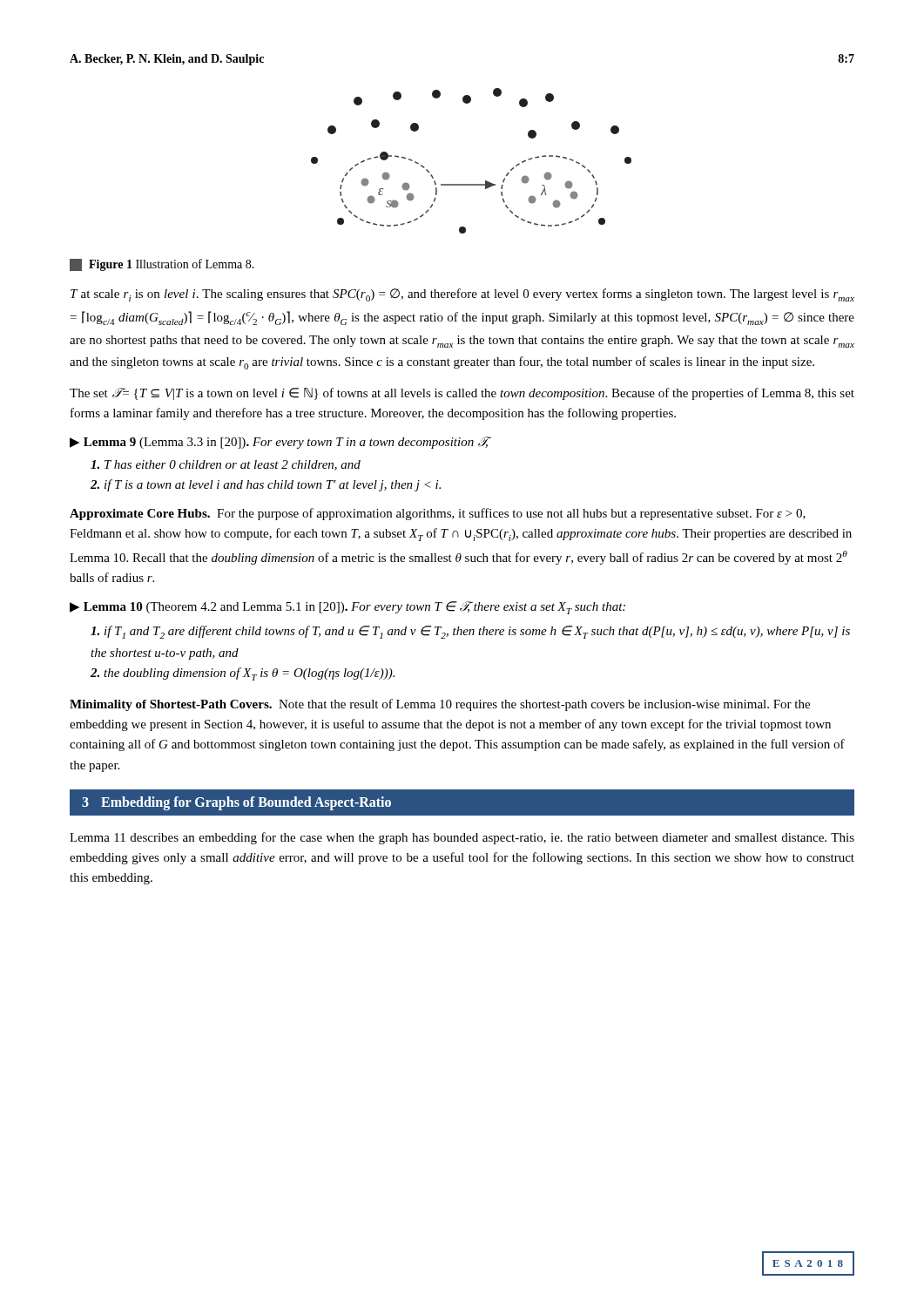Find the list item containing "2. the doubling dimension of XT is θ"
This screenshot has width=924, height=1307.
click(x=243, y=674)
